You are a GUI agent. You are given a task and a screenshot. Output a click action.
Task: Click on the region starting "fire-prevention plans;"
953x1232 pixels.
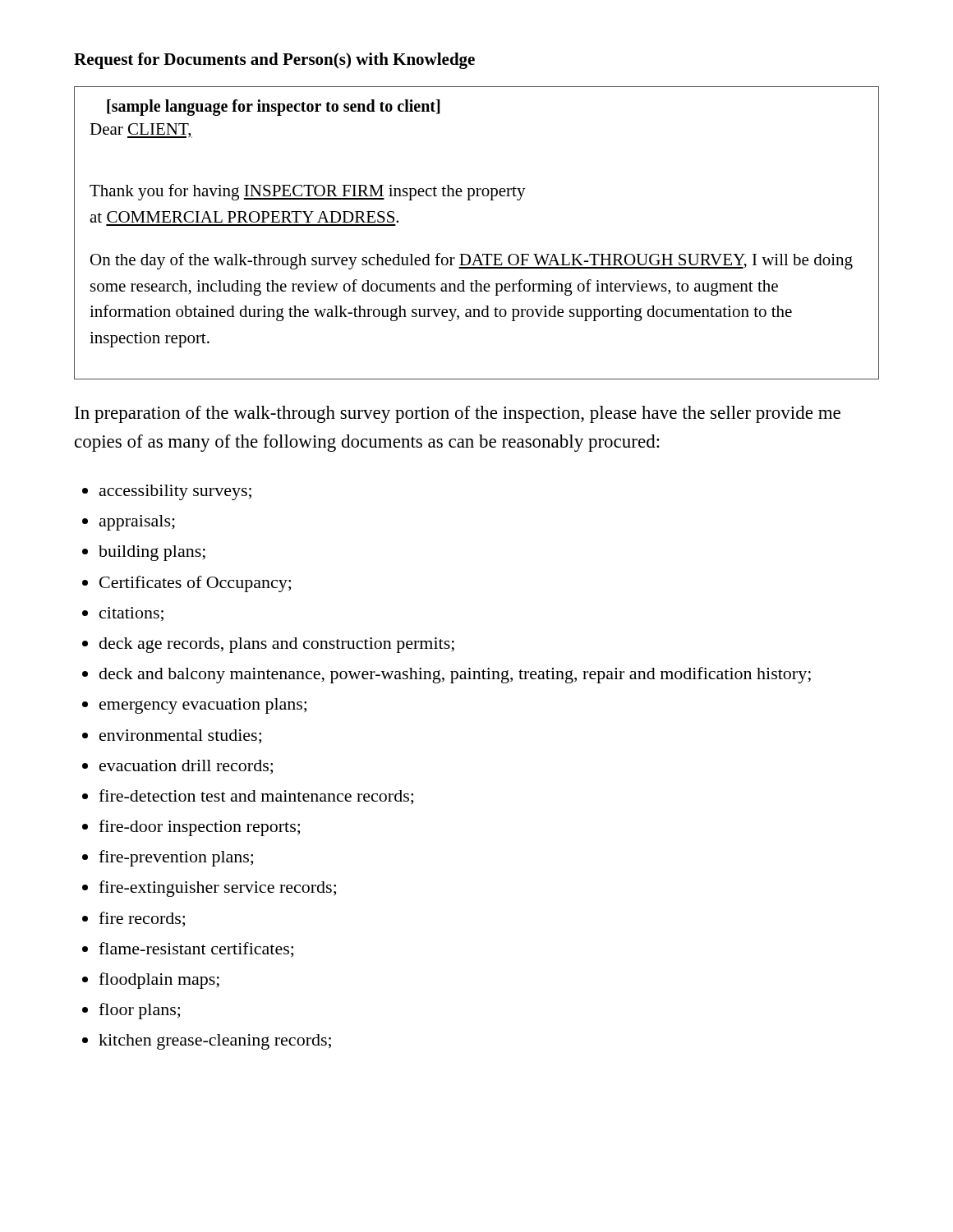coord(176,858)
